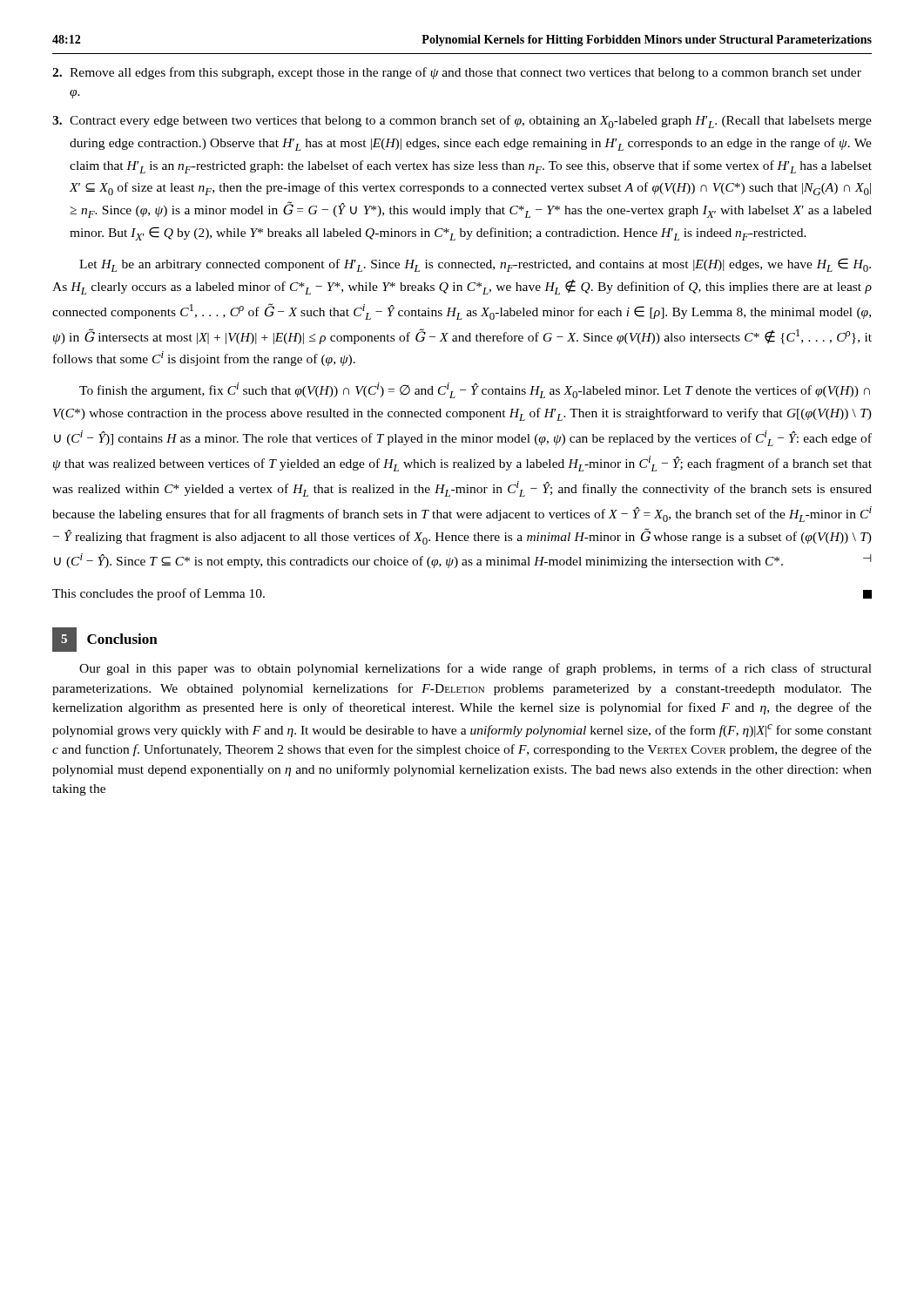Image resolution: width=924 pixels, height=1307 pixels.
Task: Select the element starting "To finish the"
Action: coord(462,474)
